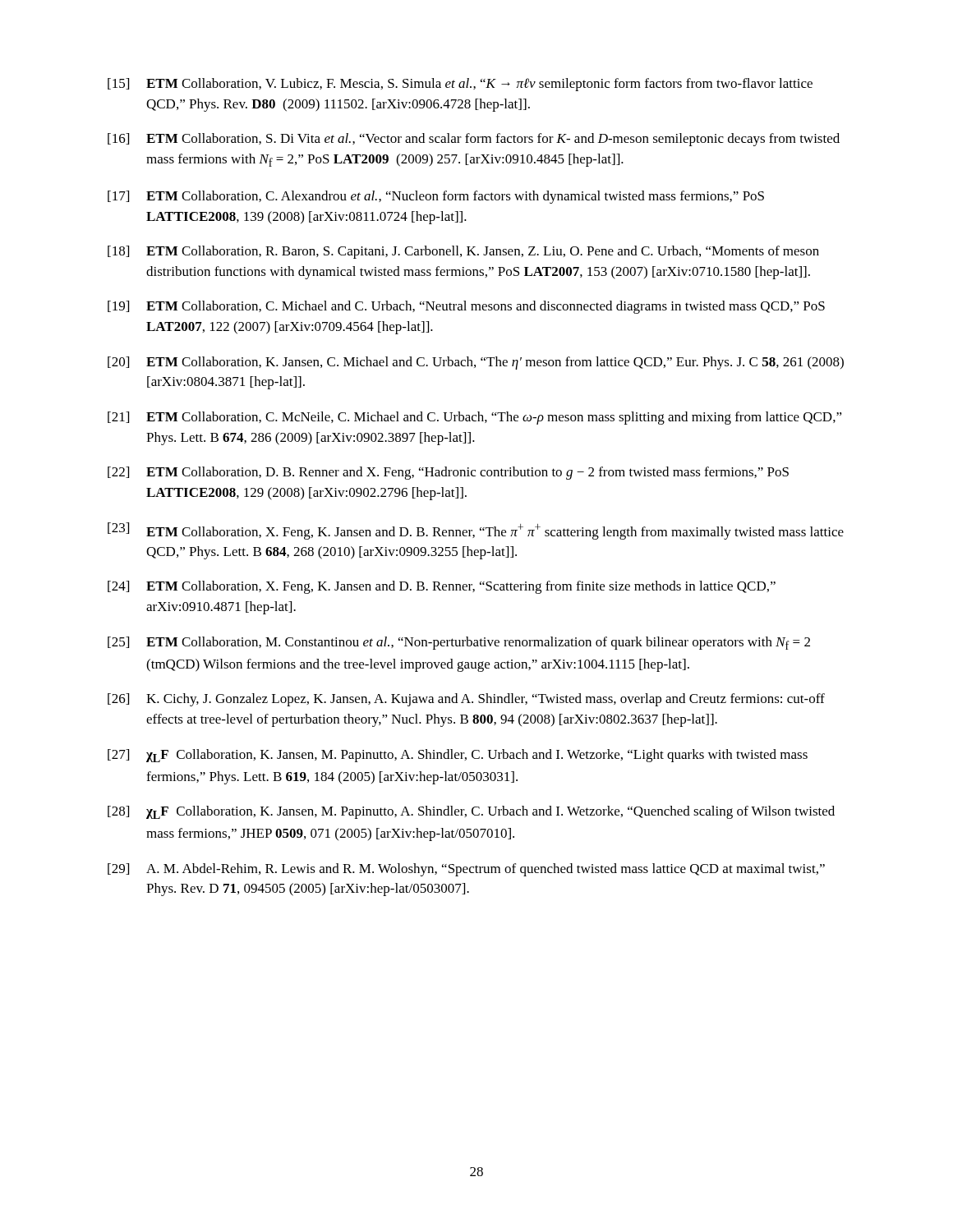Locate the list item that reads "[22] ETM Collaboration, D. B."

pyautogui.click(x=476, y=483)
